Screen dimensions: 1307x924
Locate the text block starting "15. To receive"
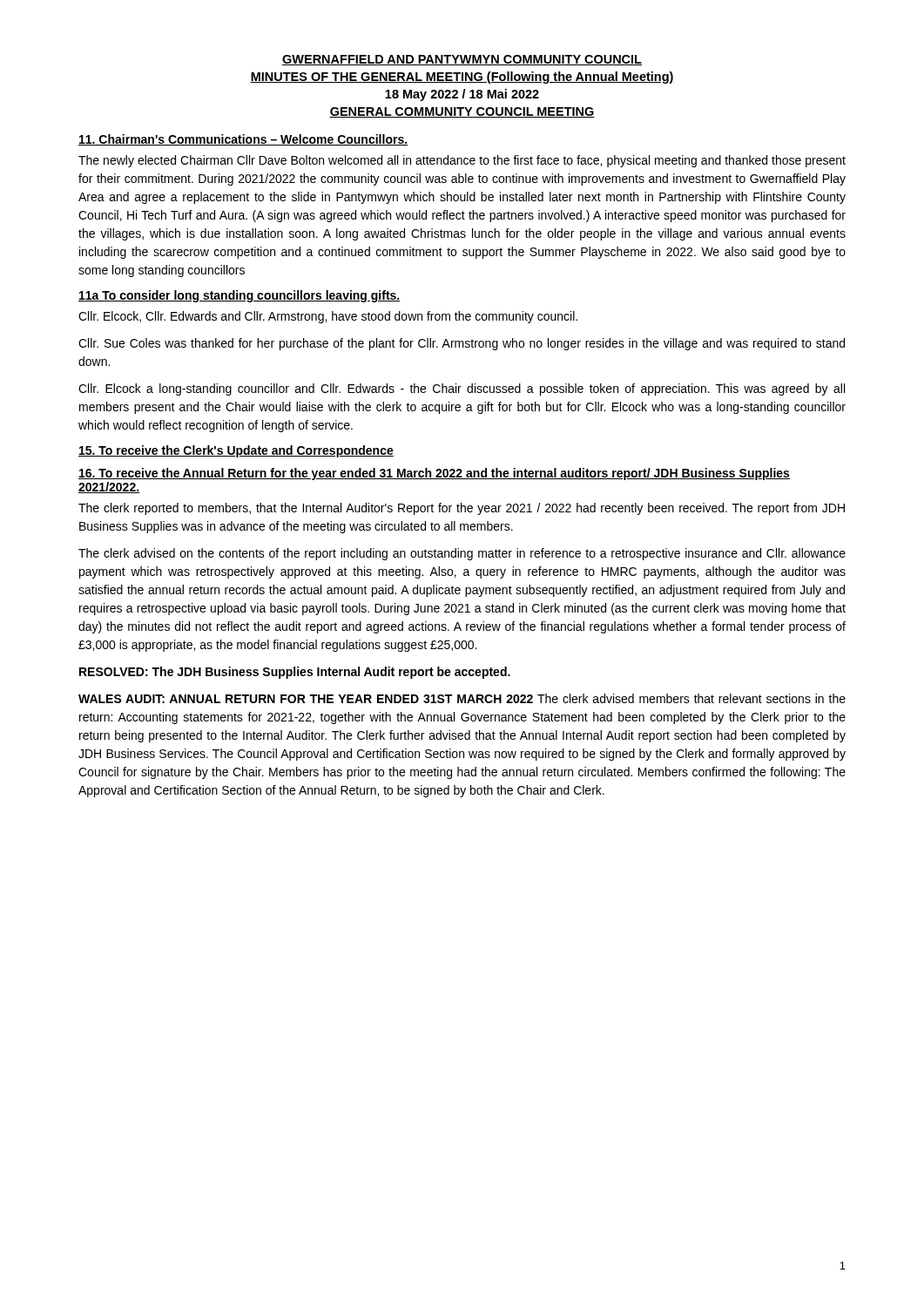click(236, 450)
